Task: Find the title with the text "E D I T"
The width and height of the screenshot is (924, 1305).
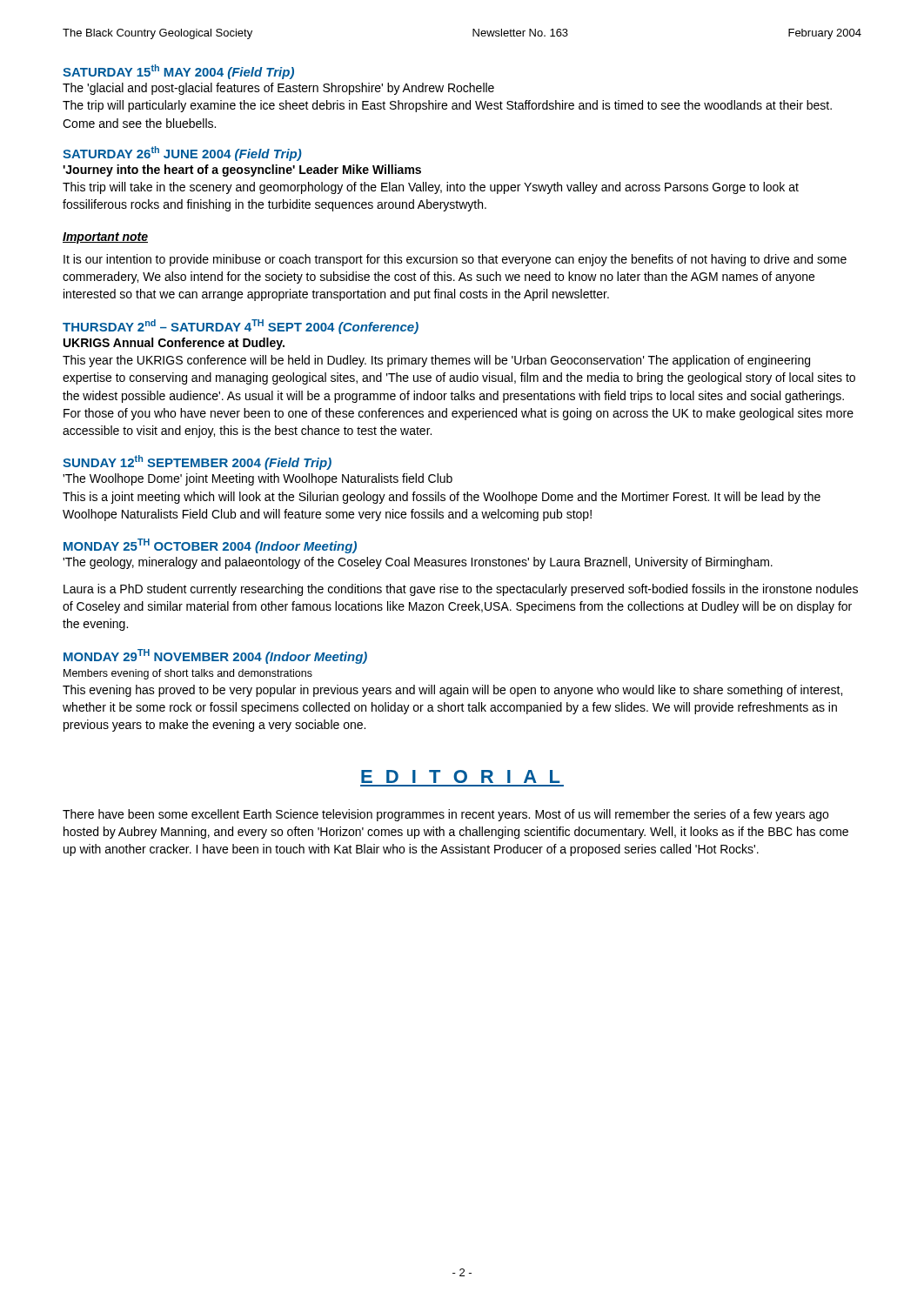Action: point(462,777)
